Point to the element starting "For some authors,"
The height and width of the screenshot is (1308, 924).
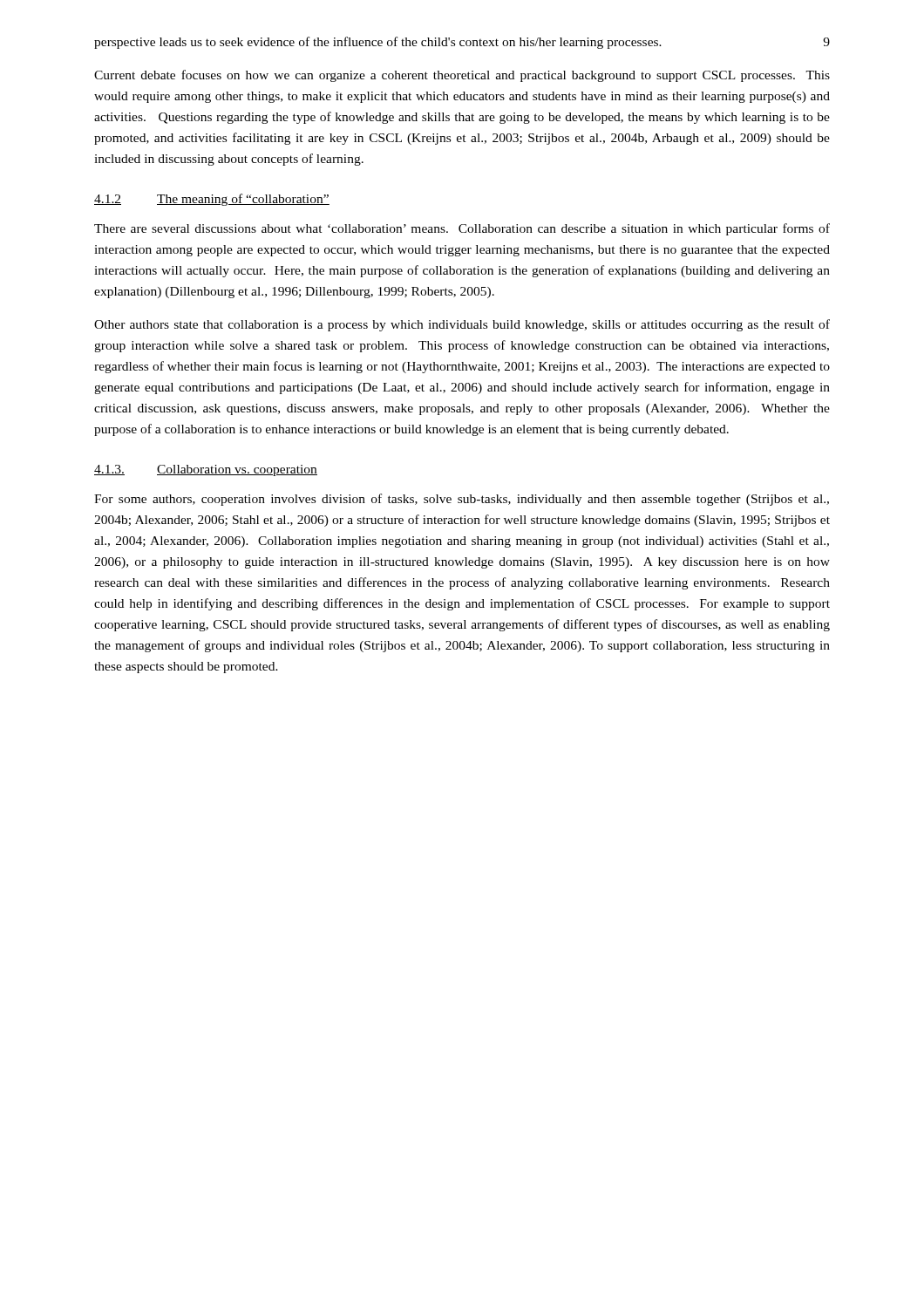click(x=462, y=583)
